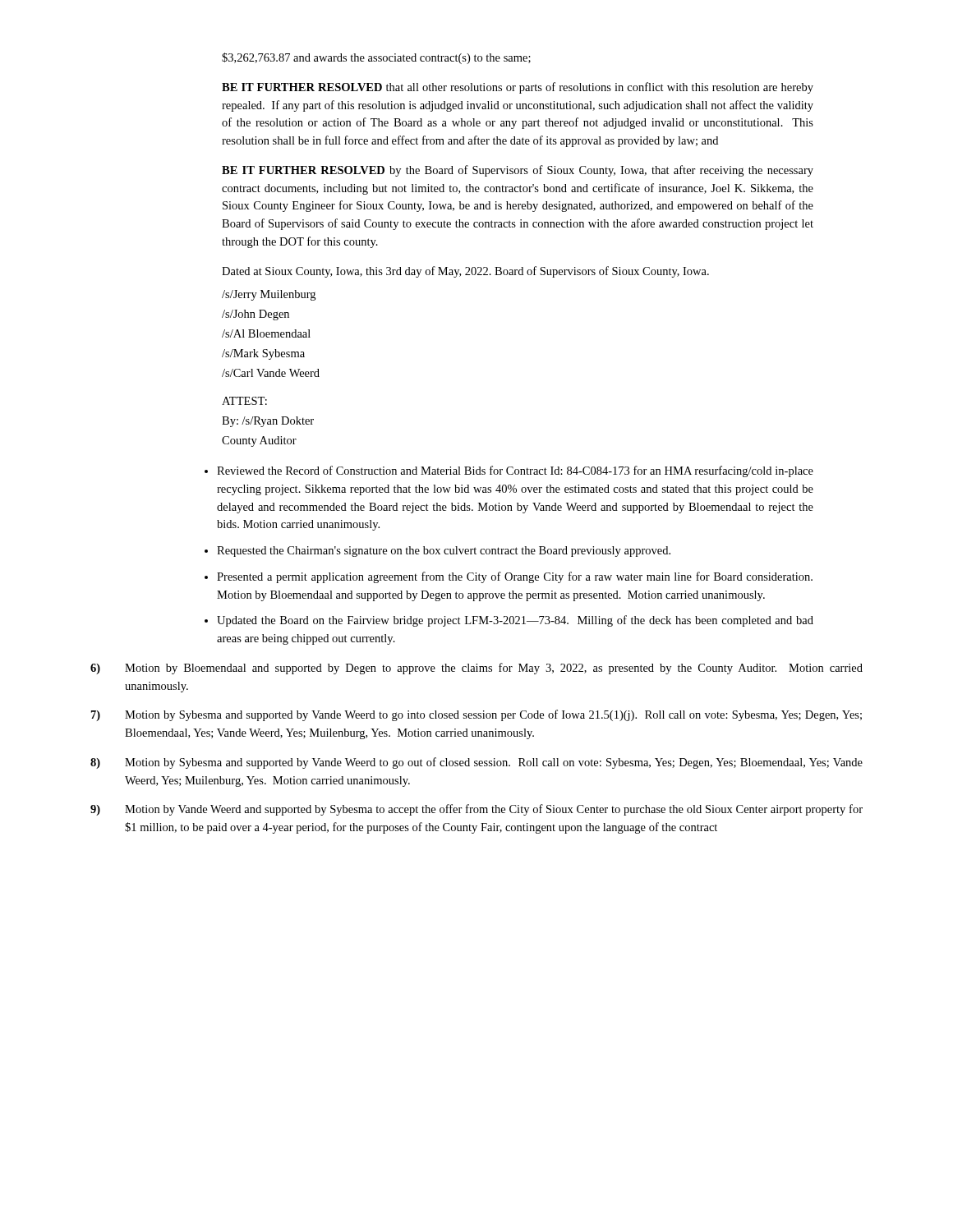Select the element starting "Dated at Sioux County, Iowa, this"
The width and height of the screenshot is (953, 1232).
466,271
